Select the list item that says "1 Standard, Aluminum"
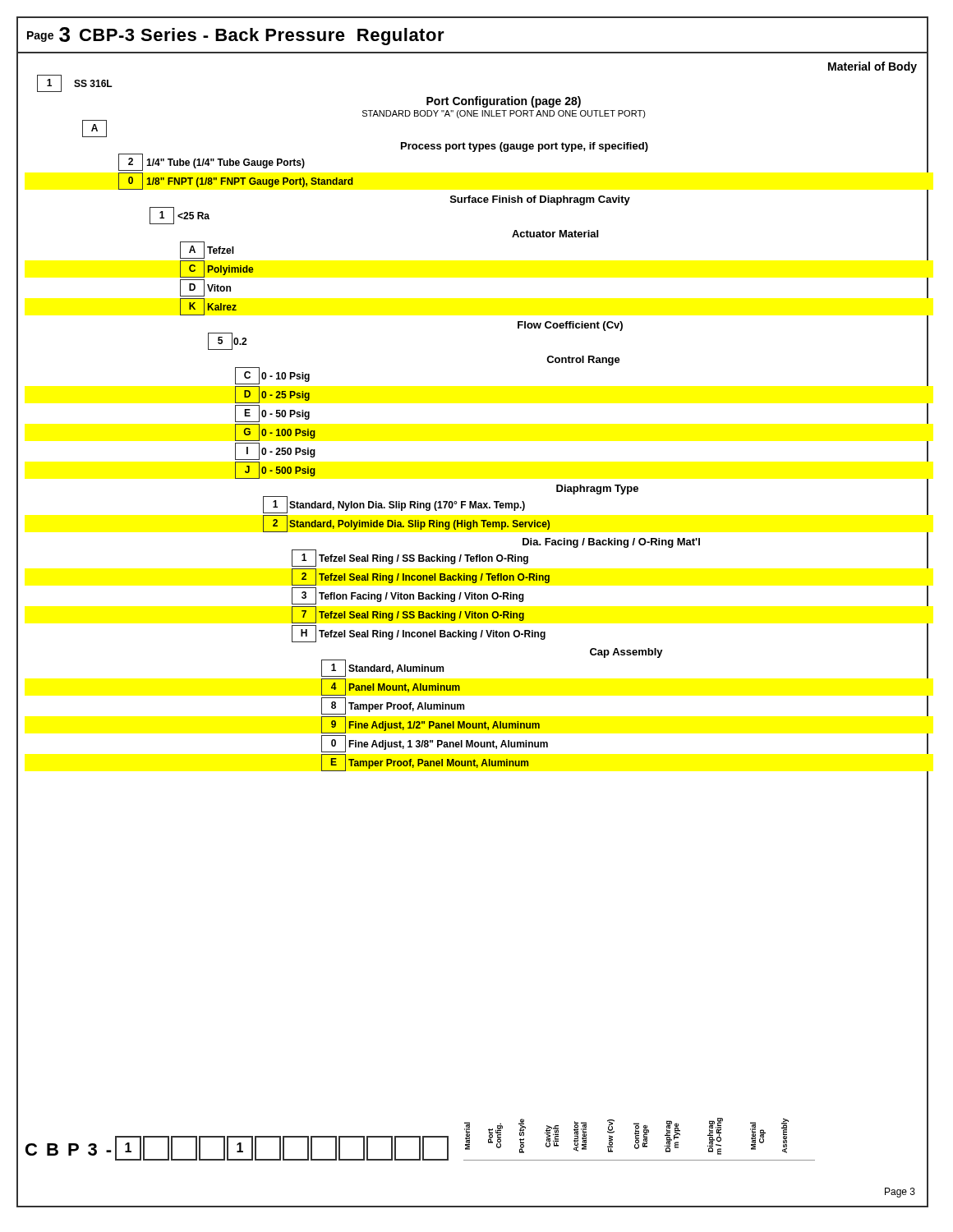 pyautogui.click(x=382, y=668)
